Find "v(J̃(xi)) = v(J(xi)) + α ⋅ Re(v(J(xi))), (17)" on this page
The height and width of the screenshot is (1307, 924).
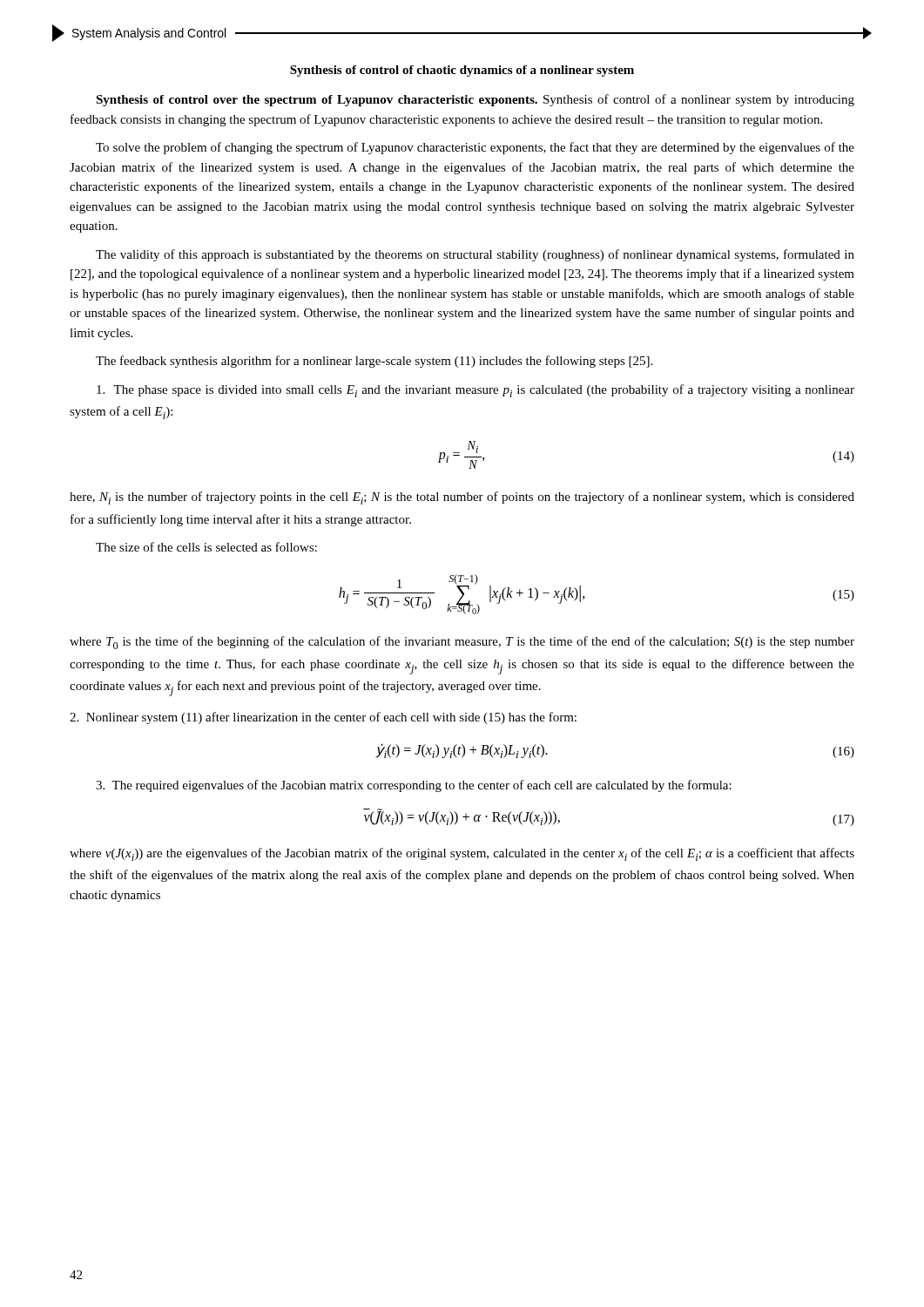[465, 817]
